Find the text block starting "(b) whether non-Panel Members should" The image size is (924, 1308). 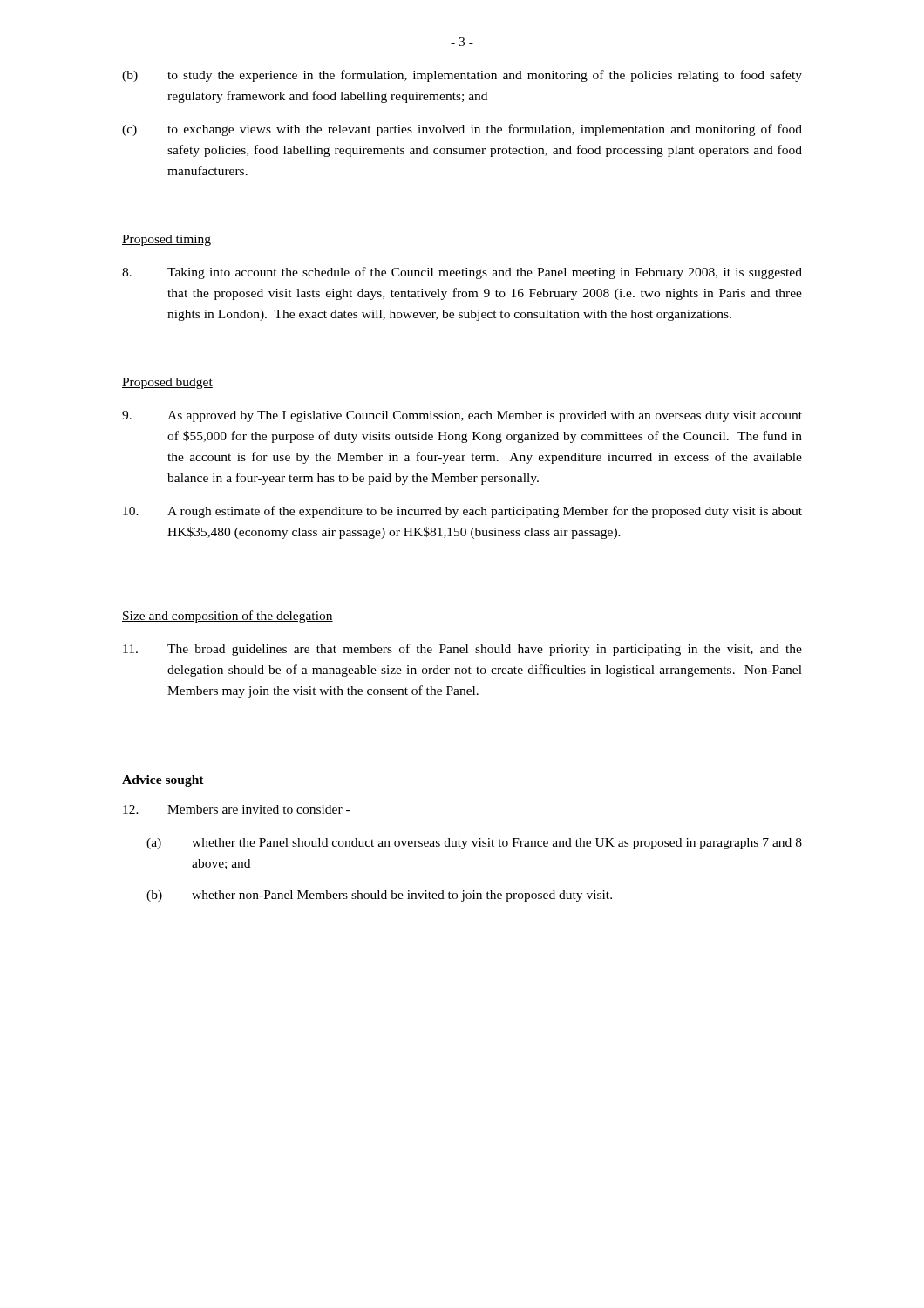[474, 895]
